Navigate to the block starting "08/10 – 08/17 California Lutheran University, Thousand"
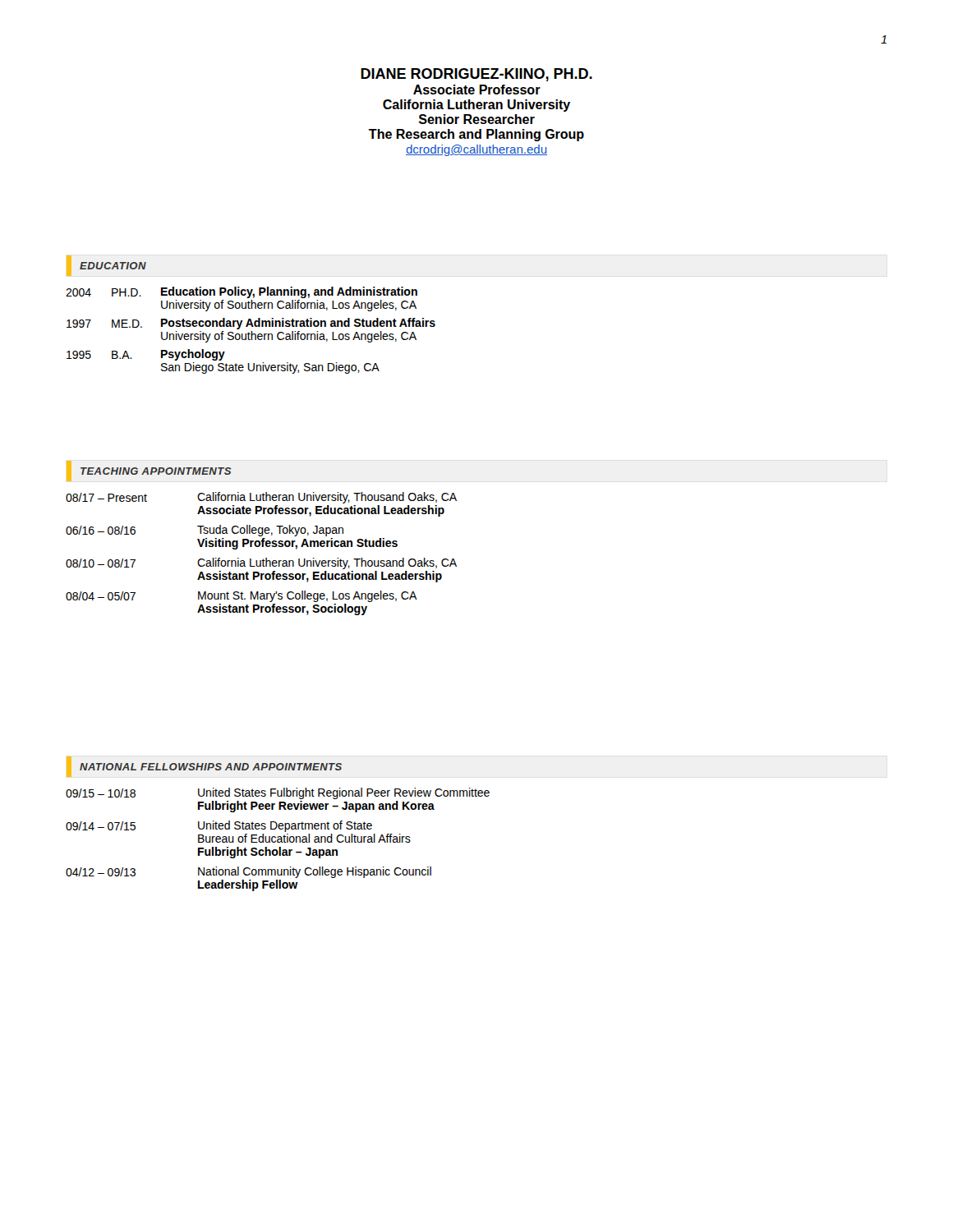The image size is (953, 1232). click(261, 563)
